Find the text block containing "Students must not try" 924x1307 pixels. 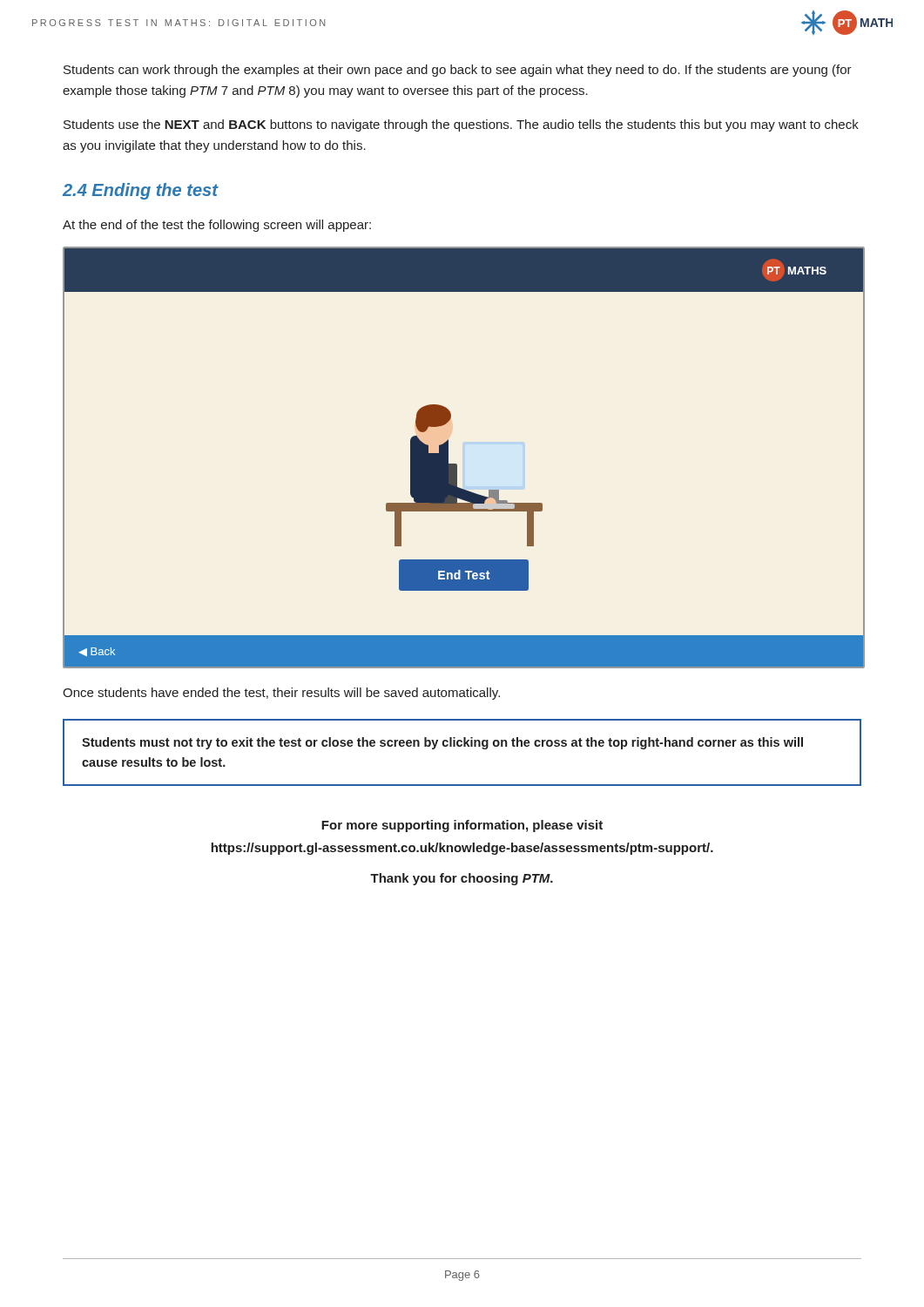tap(443, 752)
